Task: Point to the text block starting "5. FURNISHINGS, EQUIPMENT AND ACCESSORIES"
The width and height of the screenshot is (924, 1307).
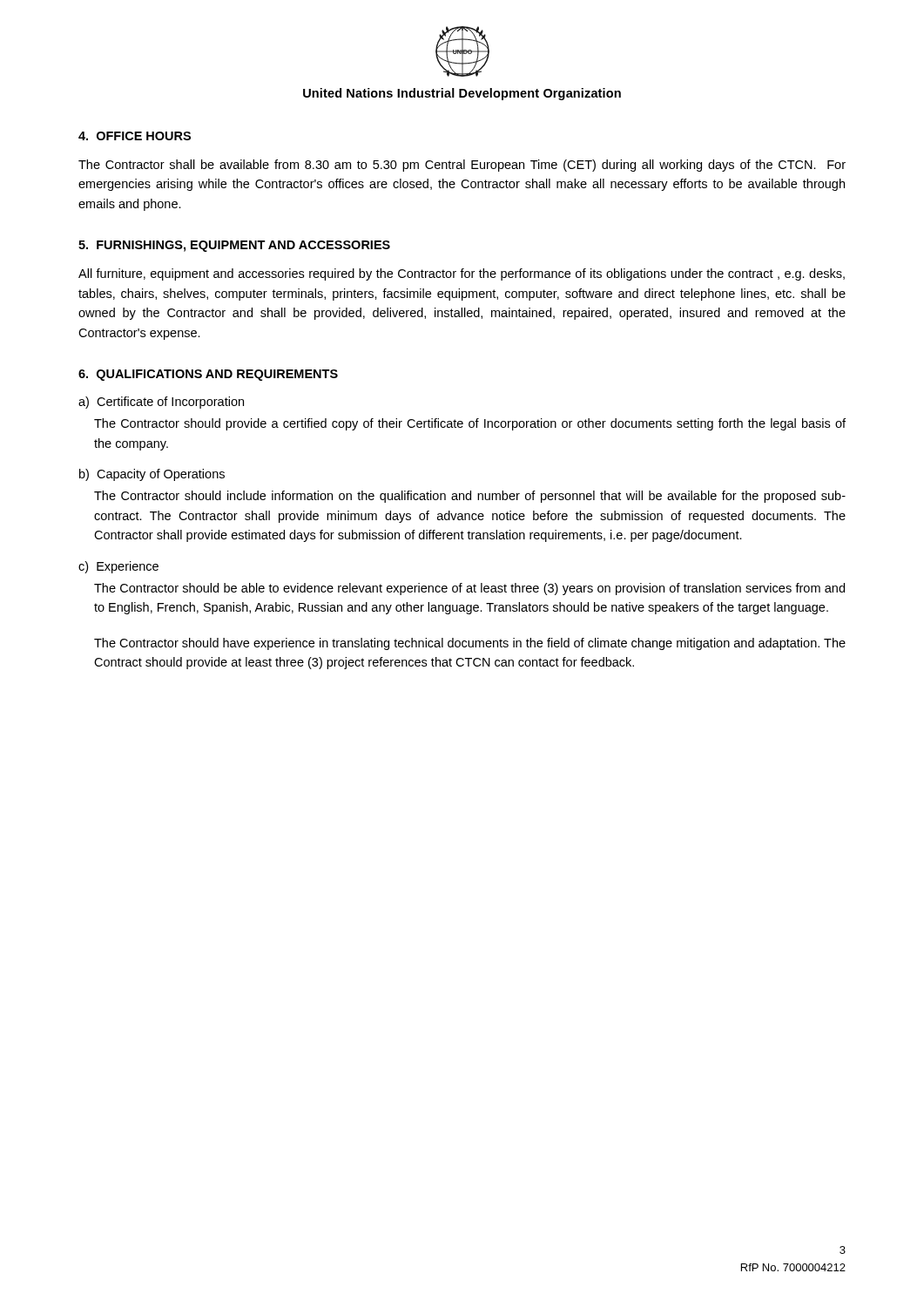Action: pos(234,245)
